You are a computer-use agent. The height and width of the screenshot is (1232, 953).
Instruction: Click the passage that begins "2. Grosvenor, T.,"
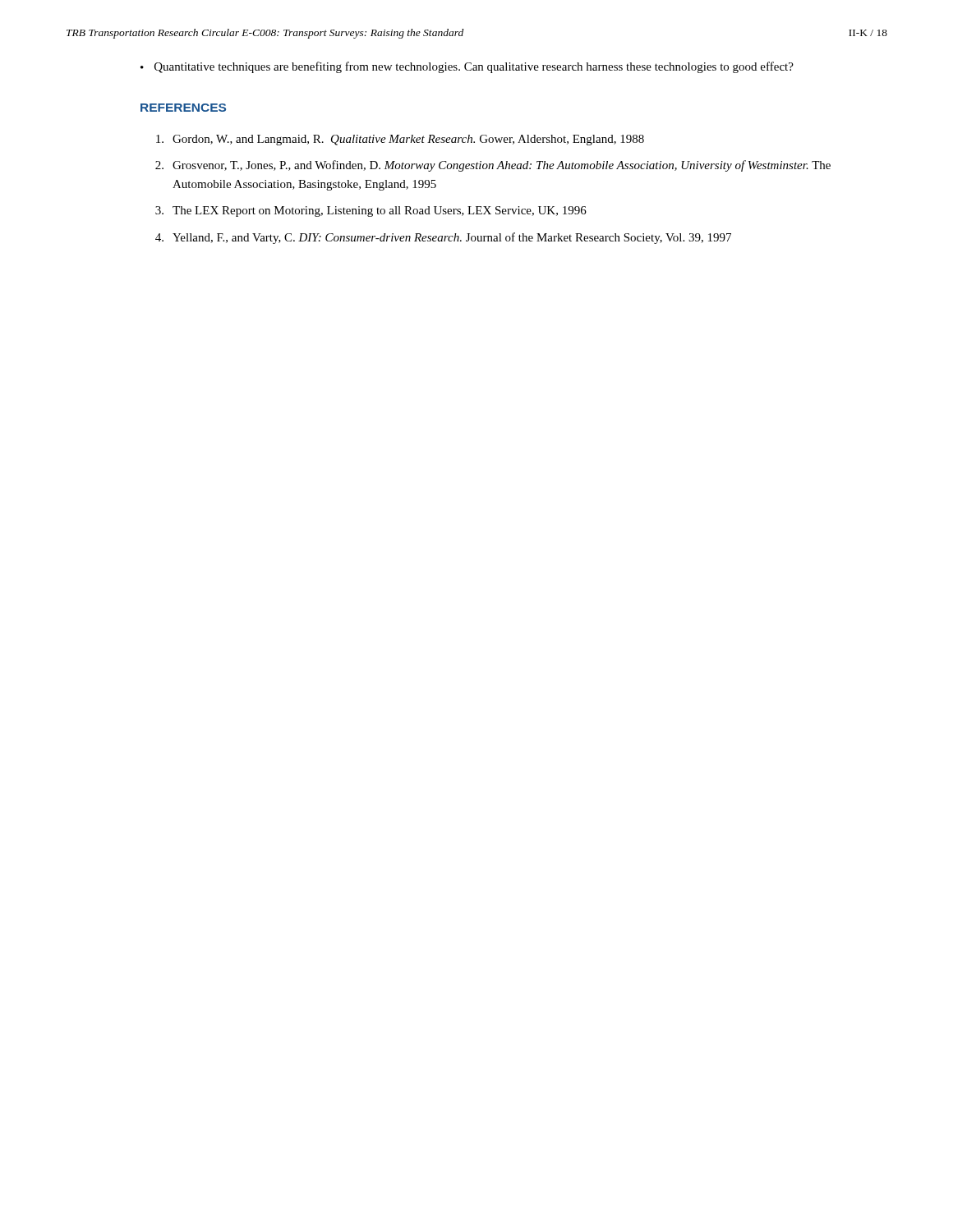[x=501, y=175]
